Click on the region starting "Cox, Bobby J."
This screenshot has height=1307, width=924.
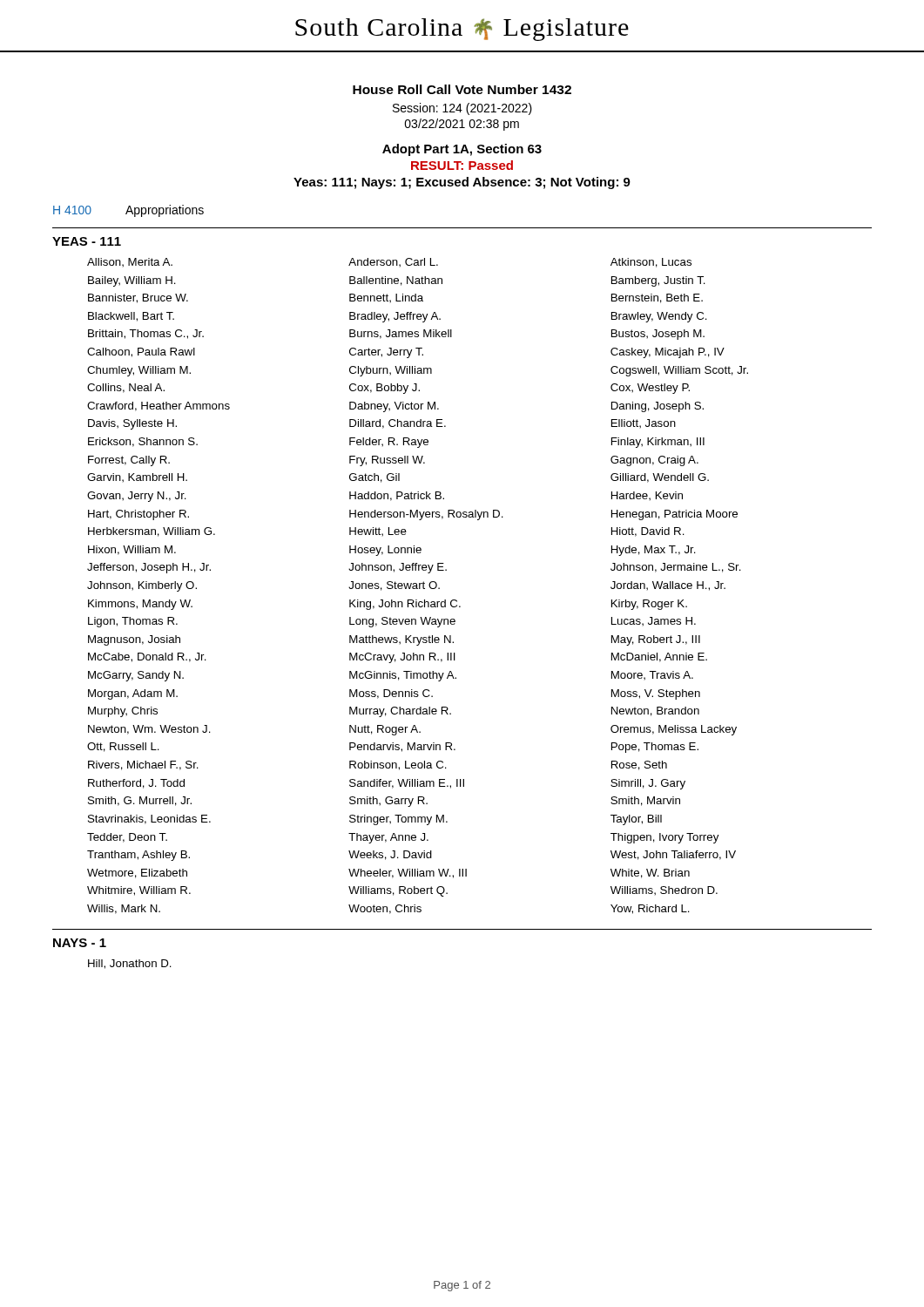(x=385, y=388)
